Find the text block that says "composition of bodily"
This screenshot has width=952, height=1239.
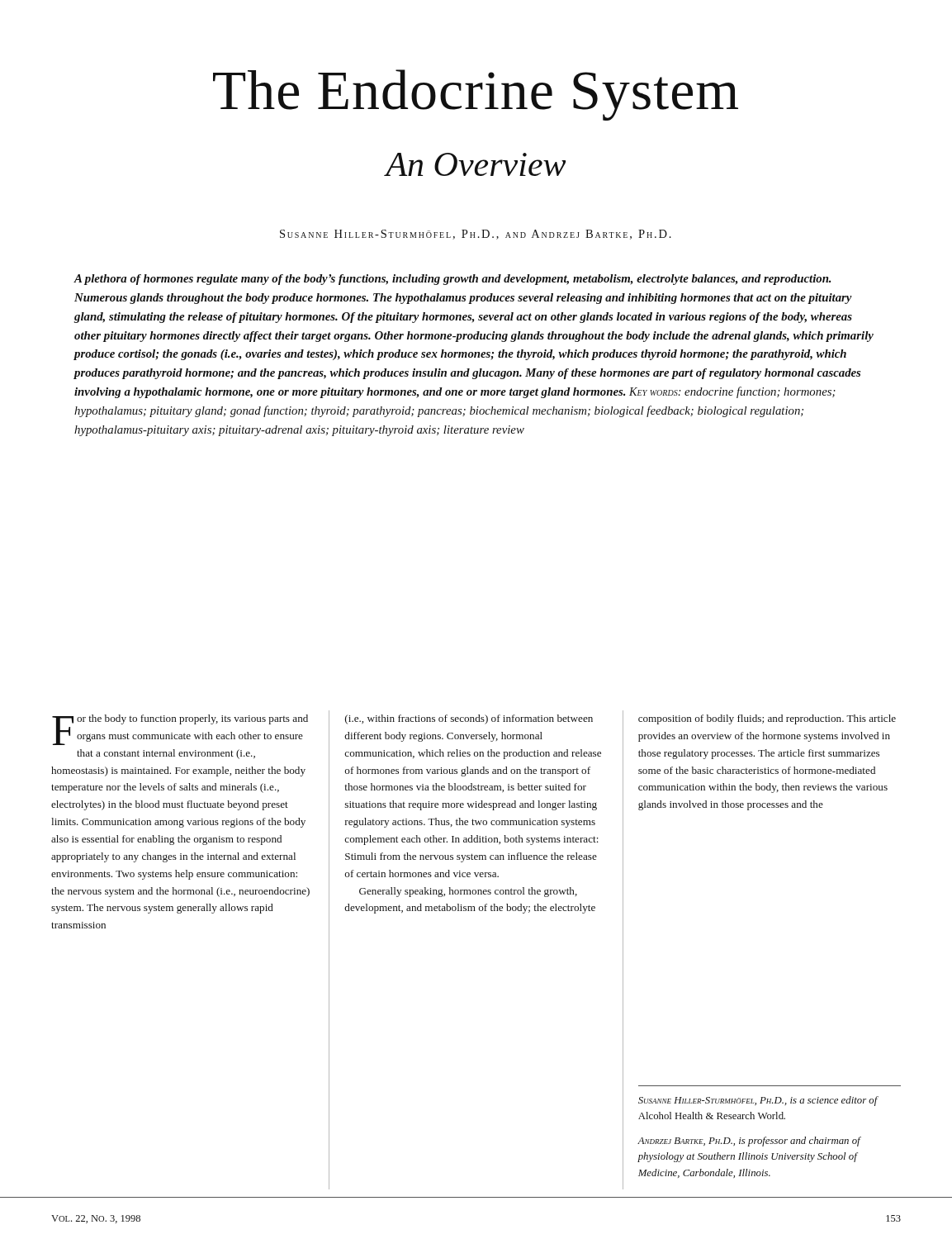point(767,719)
